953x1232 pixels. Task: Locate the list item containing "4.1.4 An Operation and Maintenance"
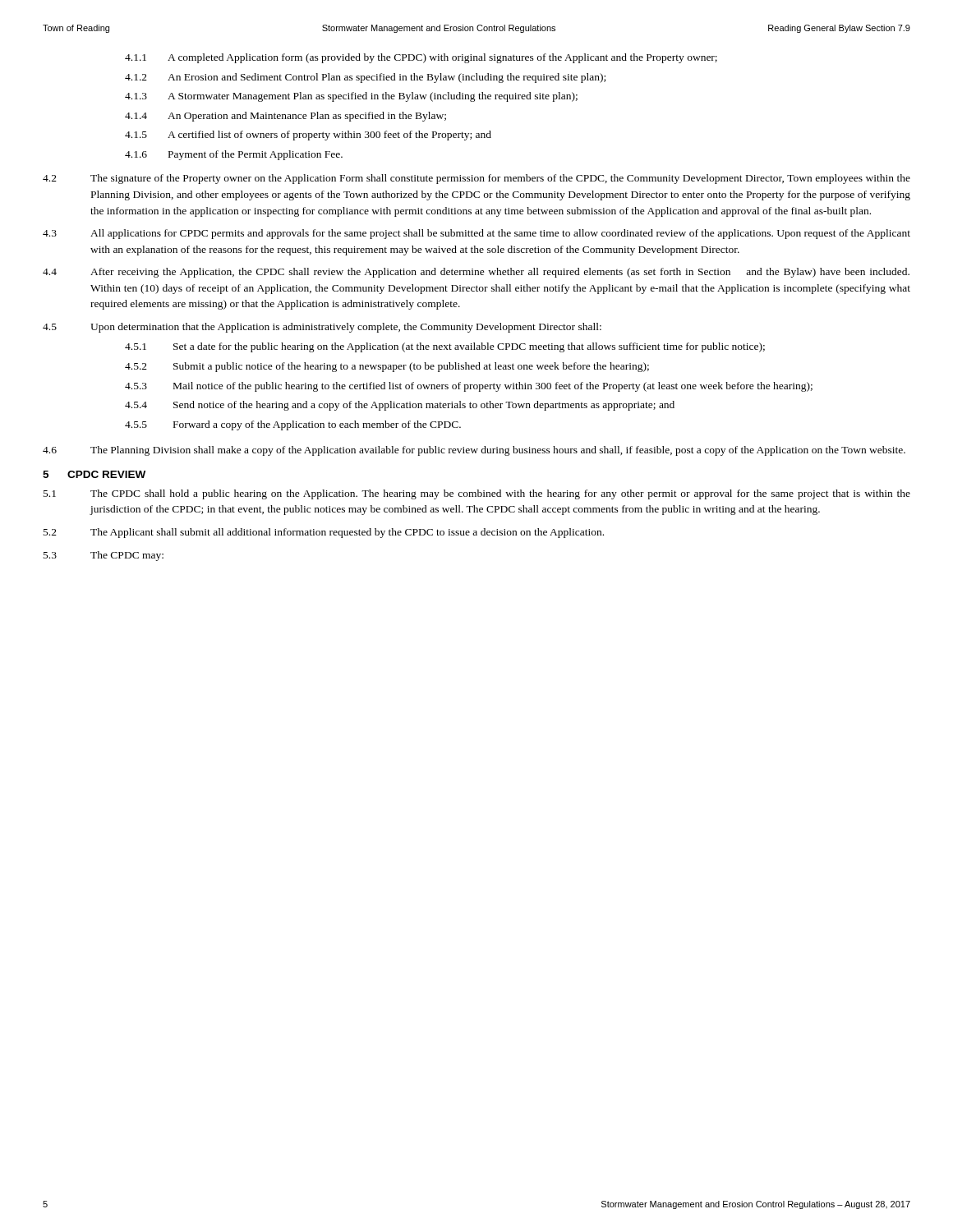click(x=285, y=117)
